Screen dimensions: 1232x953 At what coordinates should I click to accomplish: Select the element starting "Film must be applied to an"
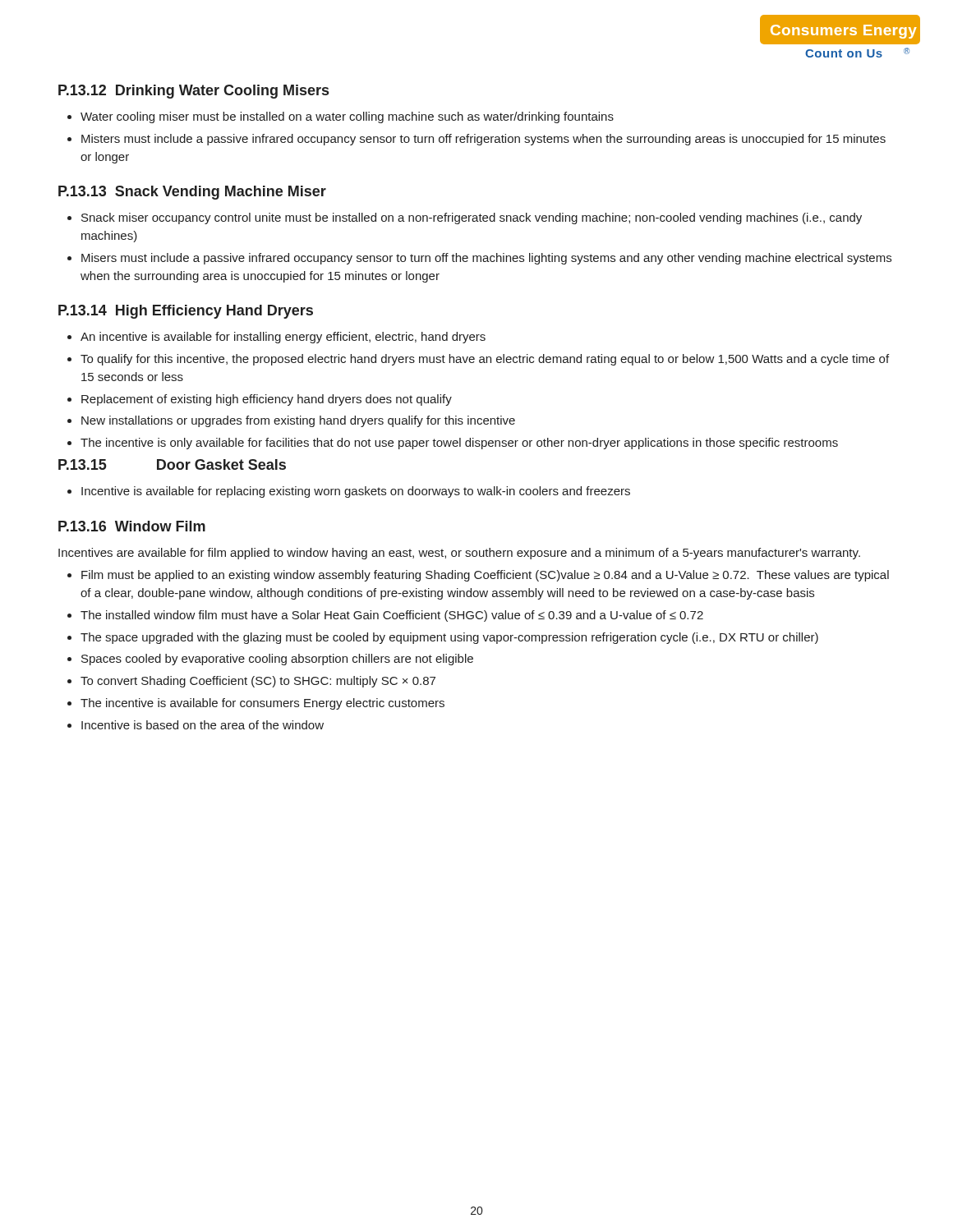coord(488,584)
